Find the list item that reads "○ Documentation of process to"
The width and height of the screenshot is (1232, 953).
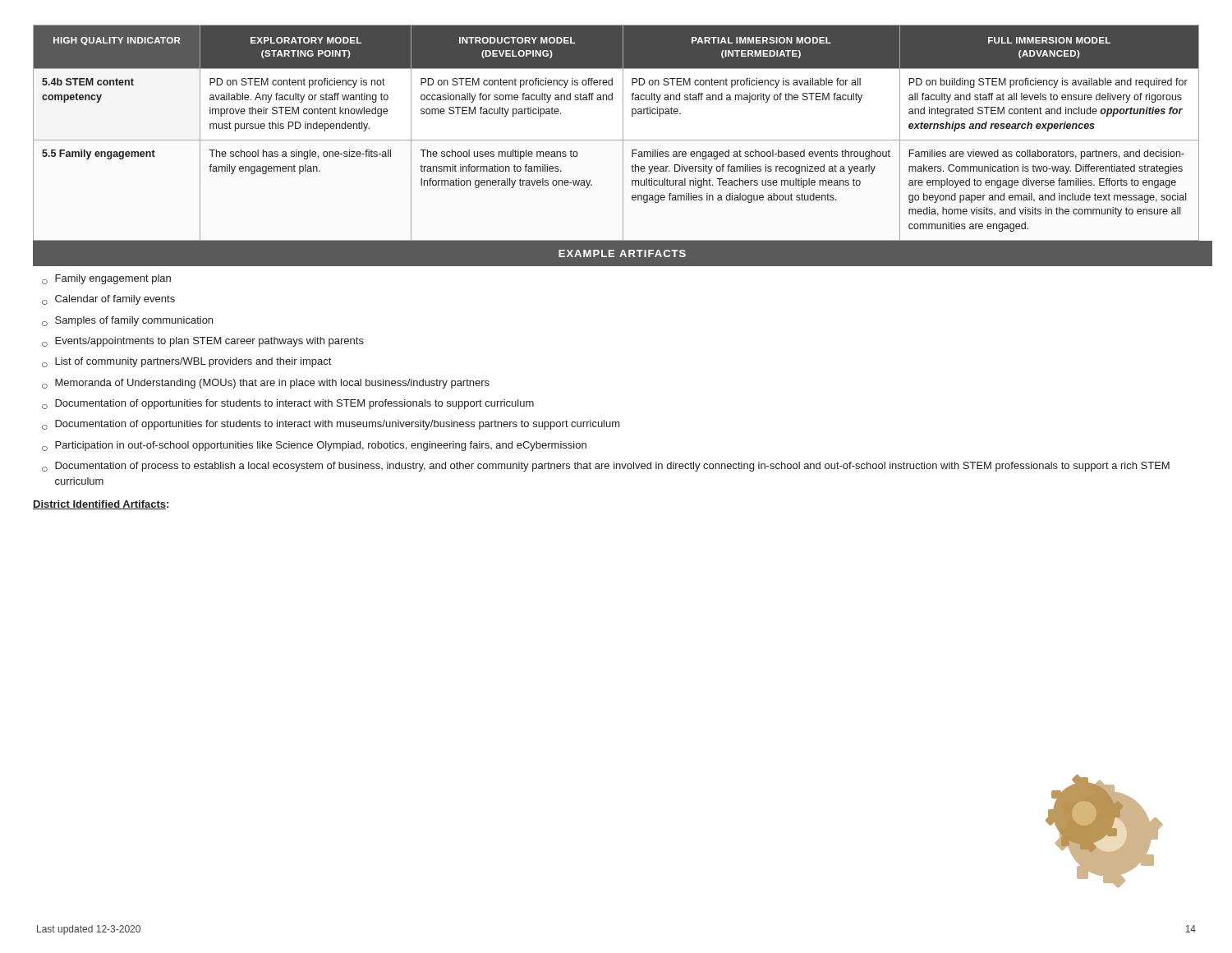coord(620,474)
